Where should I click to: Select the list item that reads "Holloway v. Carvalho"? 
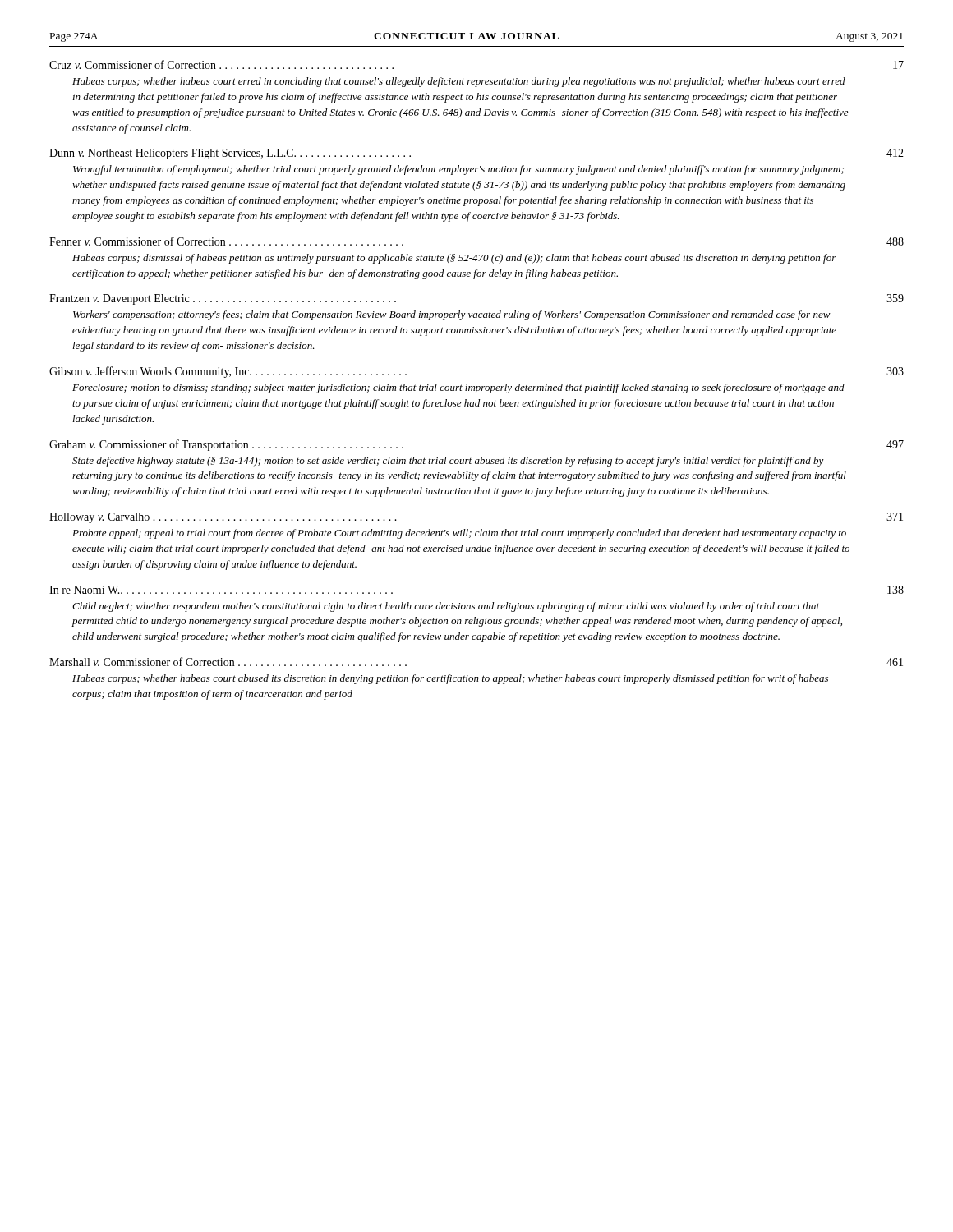[476, 542]
